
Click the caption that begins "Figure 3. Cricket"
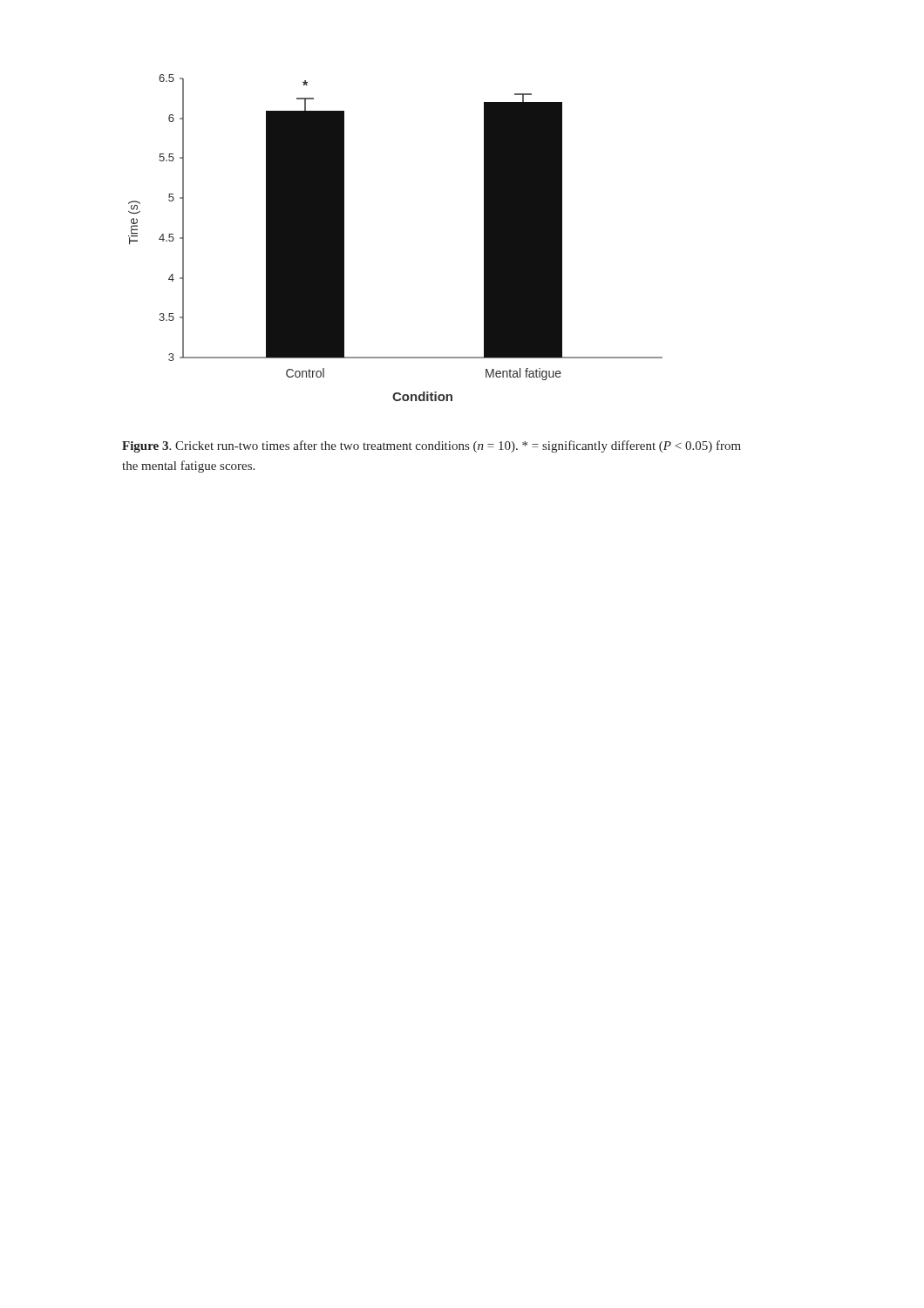[x=432, y=455]
